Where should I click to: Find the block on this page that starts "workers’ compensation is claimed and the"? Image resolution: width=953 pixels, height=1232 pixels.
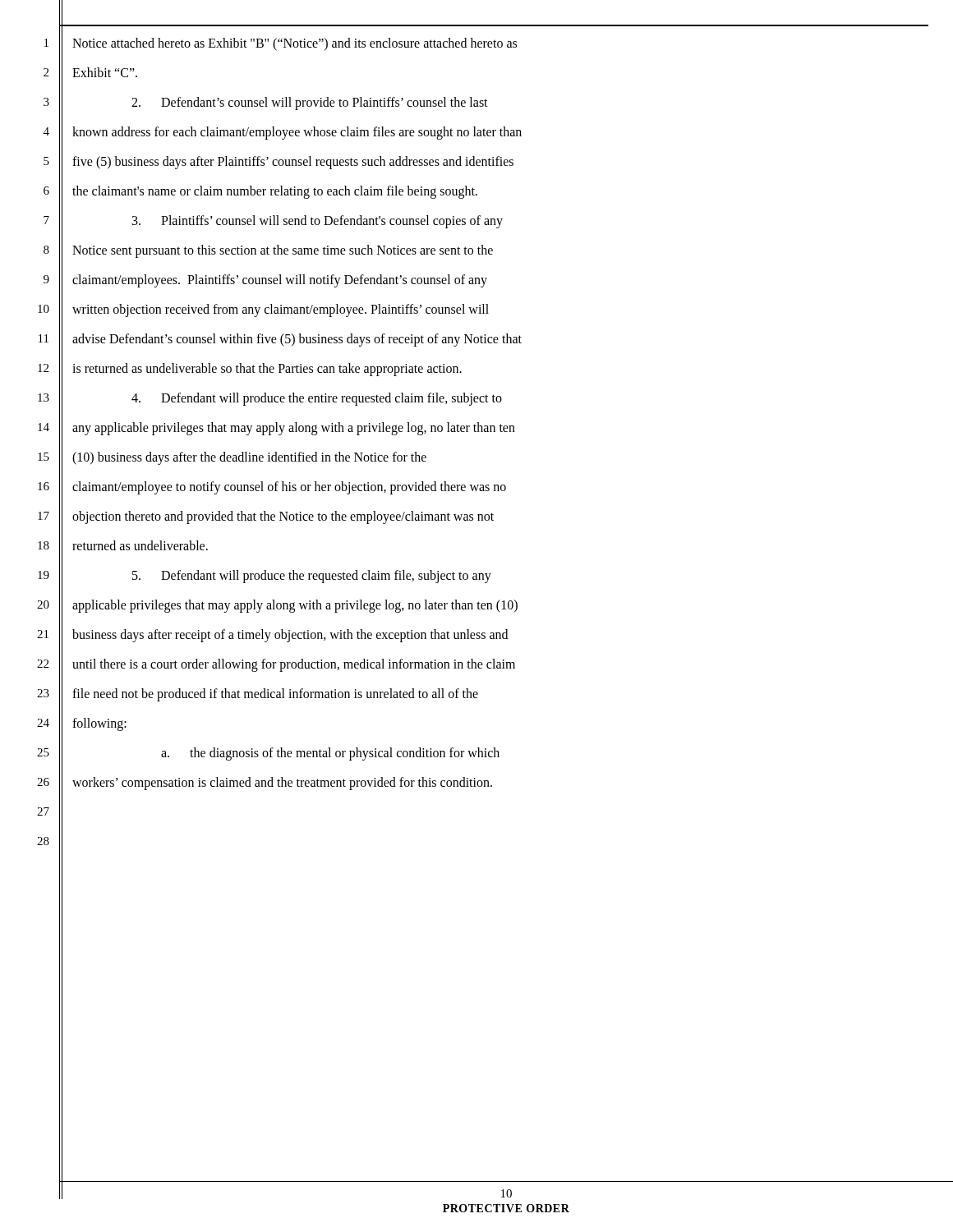coord(283,782)
